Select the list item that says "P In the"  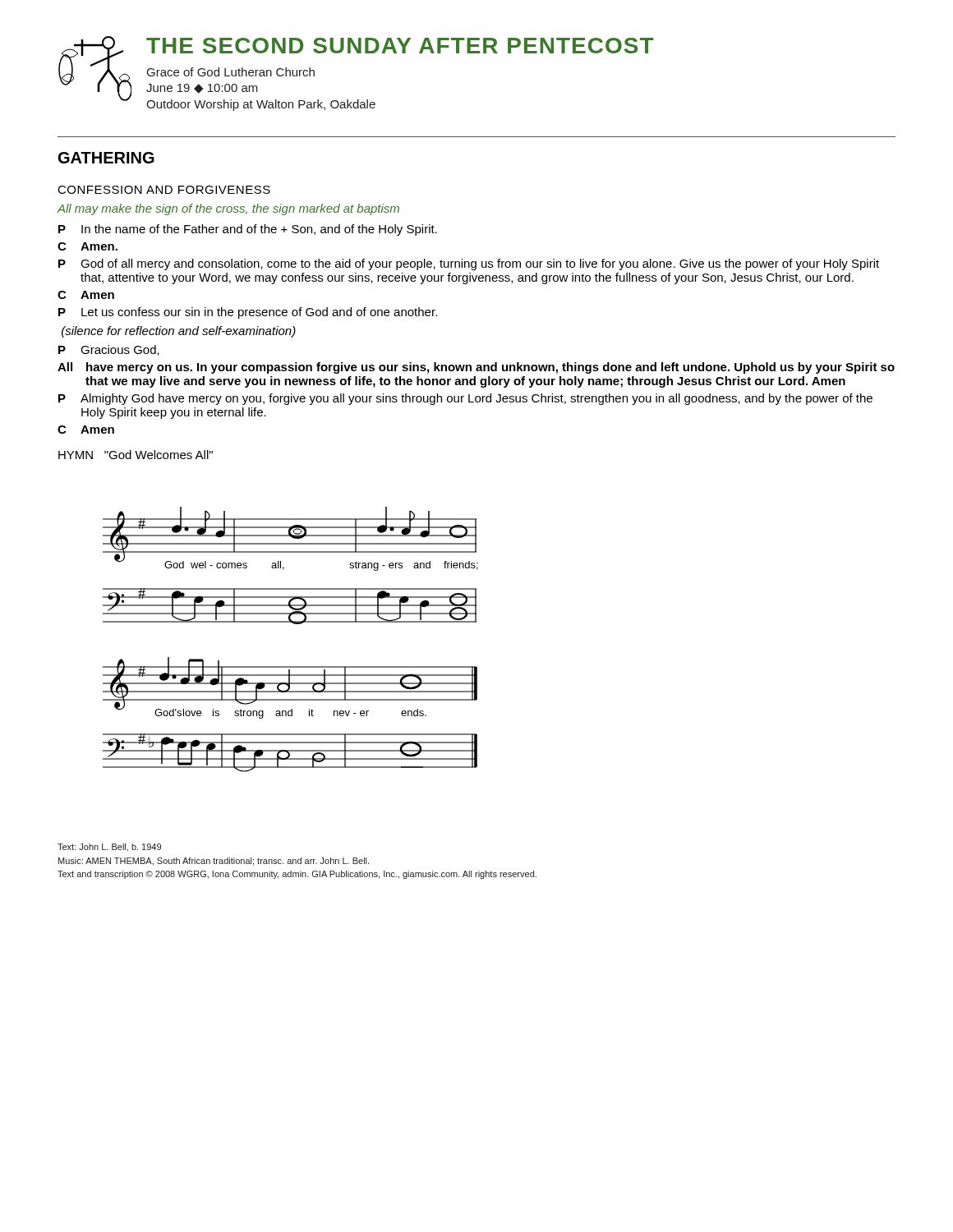248,230
